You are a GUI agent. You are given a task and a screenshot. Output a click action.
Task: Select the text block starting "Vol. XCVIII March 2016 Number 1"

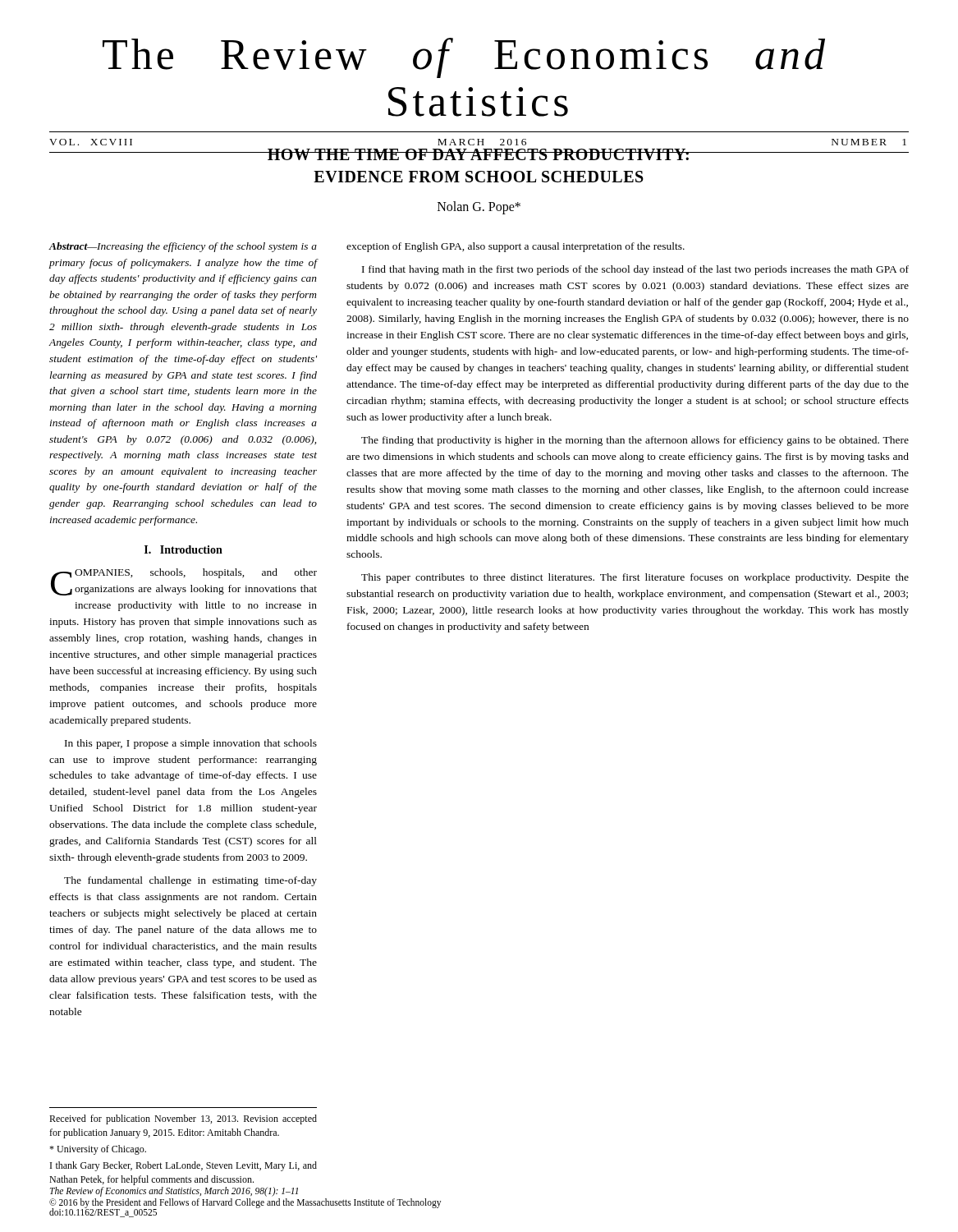(479, 142)
